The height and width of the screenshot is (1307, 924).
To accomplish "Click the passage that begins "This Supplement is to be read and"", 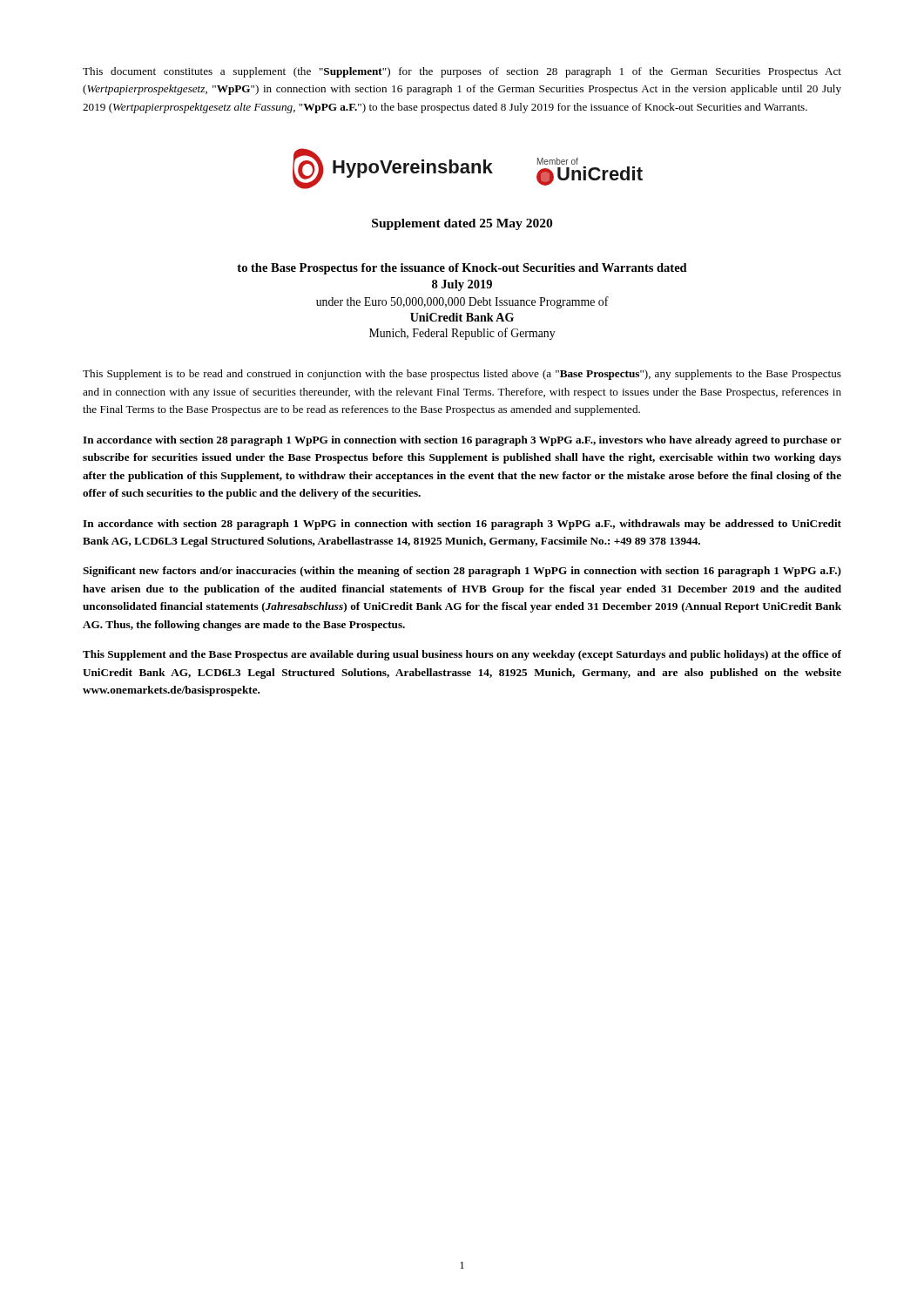I will pyautogui.click(x=462, y=392).
